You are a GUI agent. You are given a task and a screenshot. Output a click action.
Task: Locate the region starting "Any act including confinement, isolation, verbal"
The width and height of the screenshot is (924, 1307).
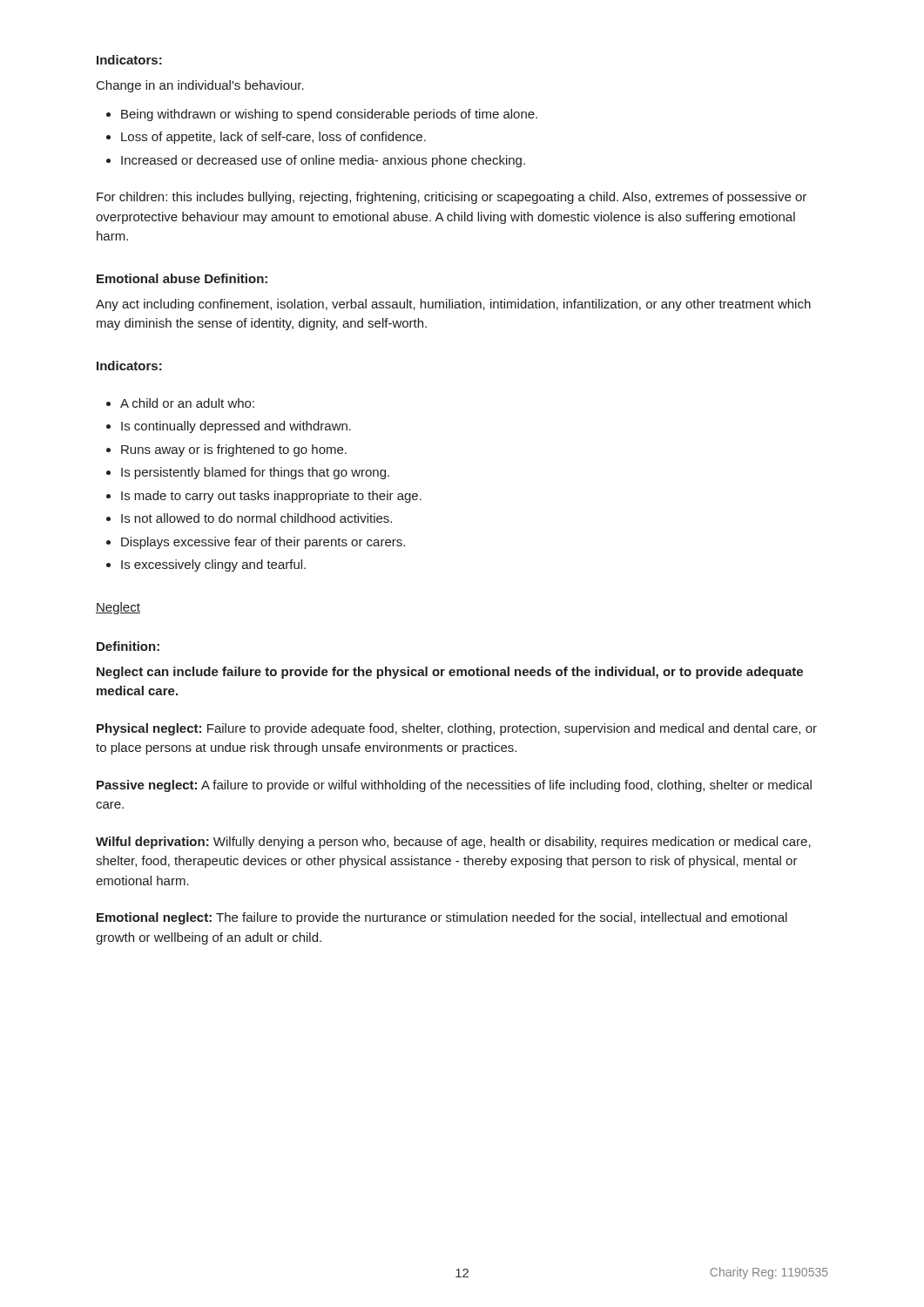coord(453,313)
